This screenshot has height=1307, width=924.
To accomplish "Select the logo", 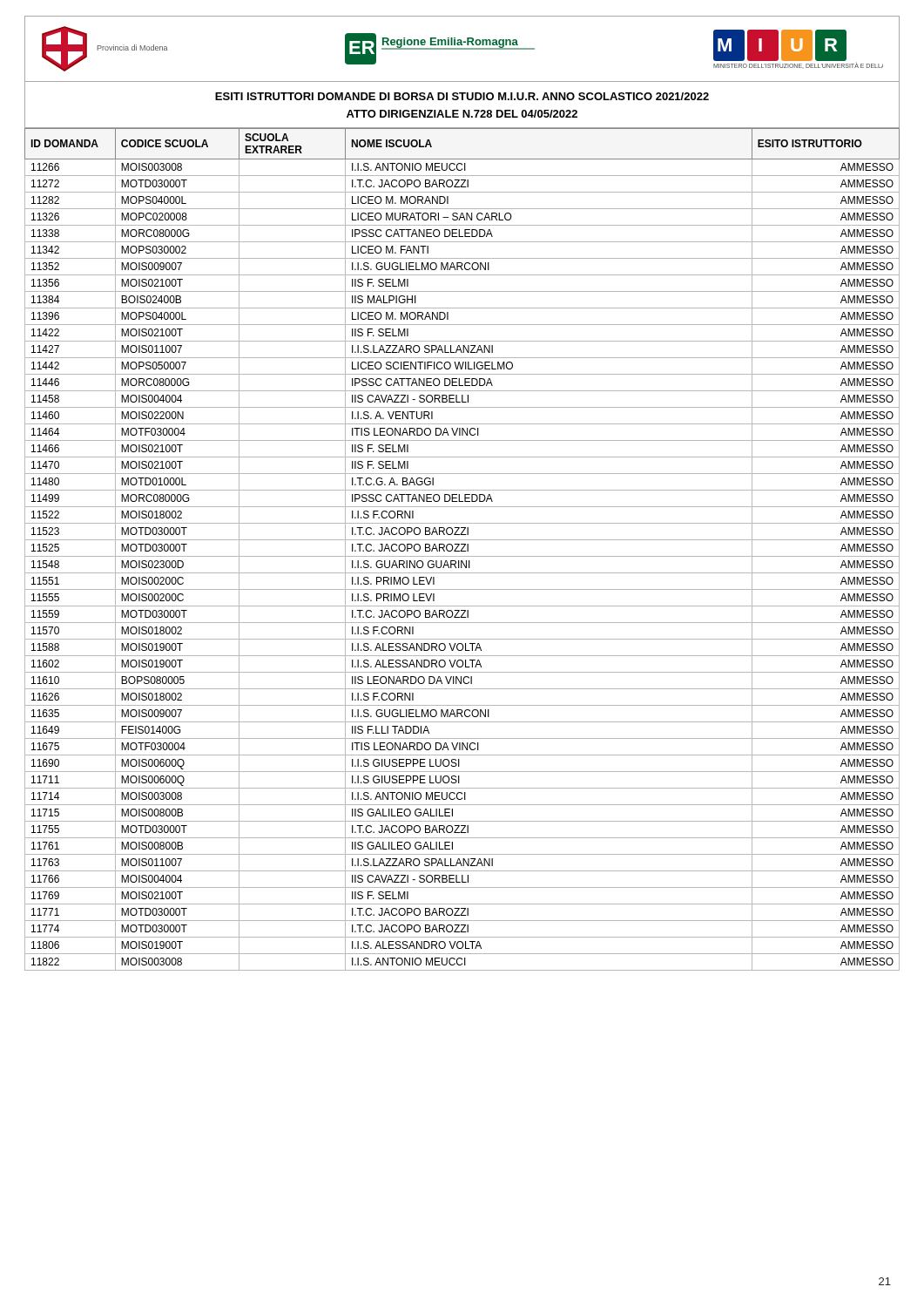I will (462, 49).
